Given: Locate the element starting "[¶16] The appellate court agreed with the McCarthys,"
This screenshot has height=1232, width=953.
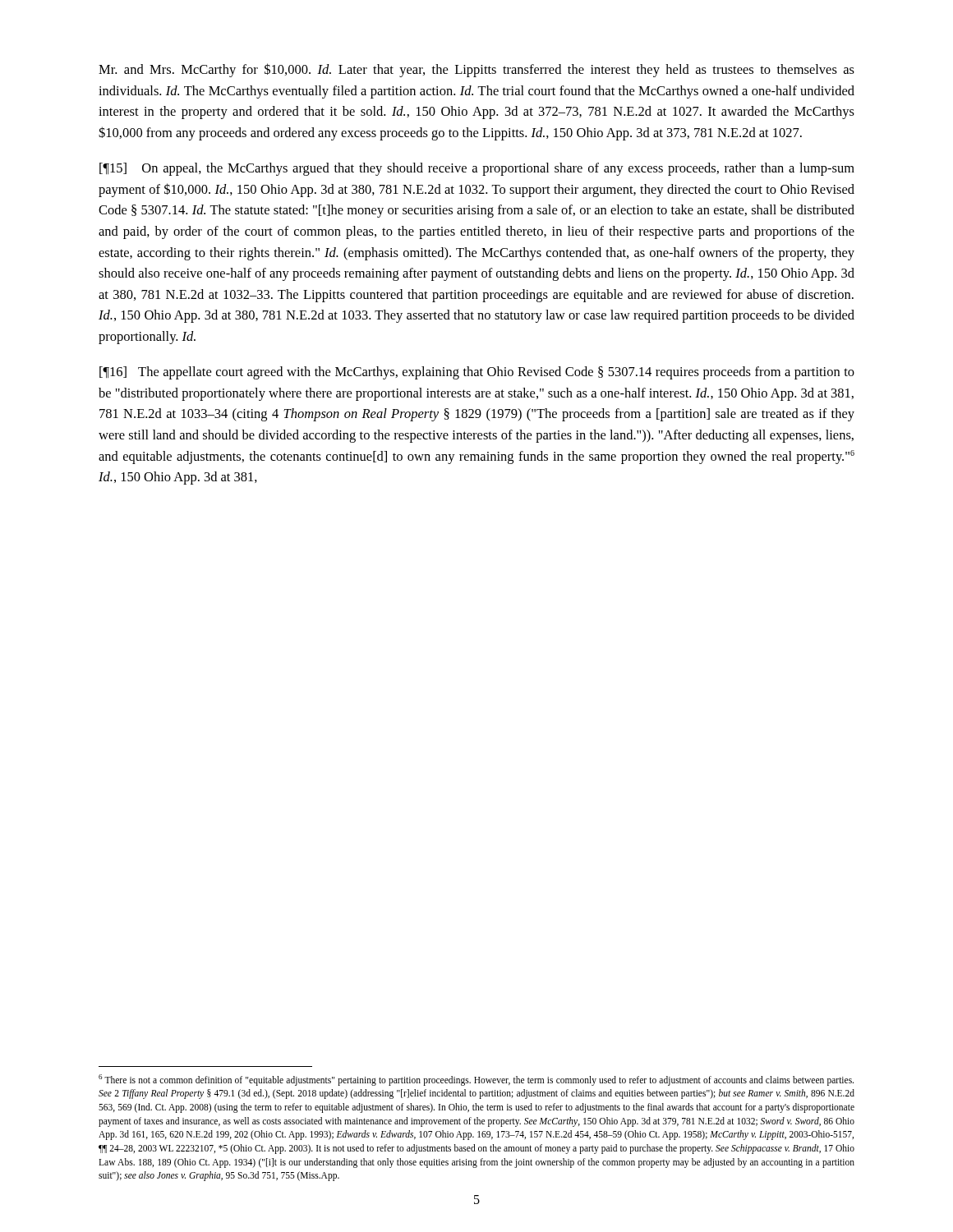Looking at the screenshot, I should [476, 424].
